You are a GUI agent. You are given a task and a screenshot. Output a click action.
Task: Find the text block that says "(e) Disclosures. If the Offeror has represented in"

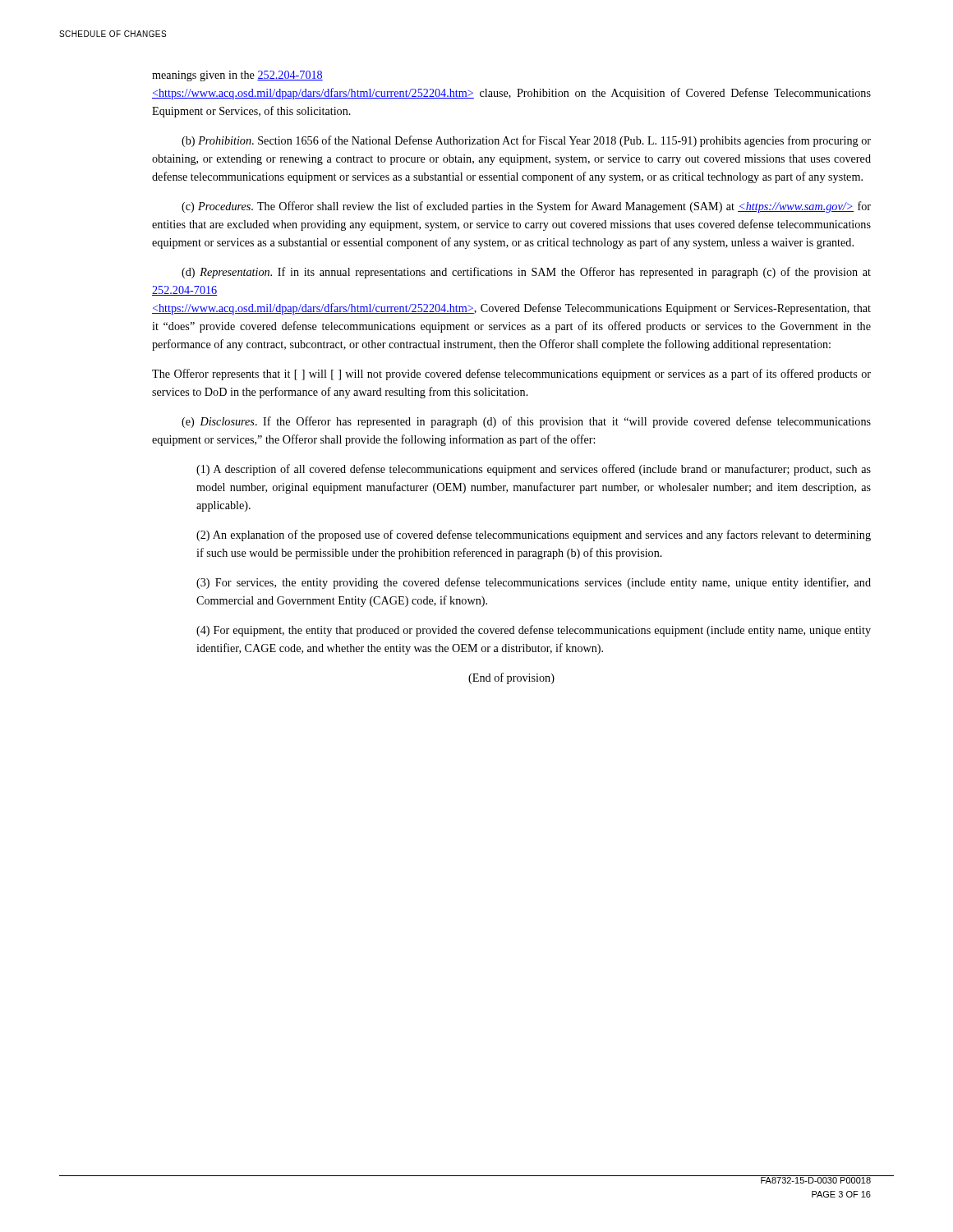pos(511,430)
